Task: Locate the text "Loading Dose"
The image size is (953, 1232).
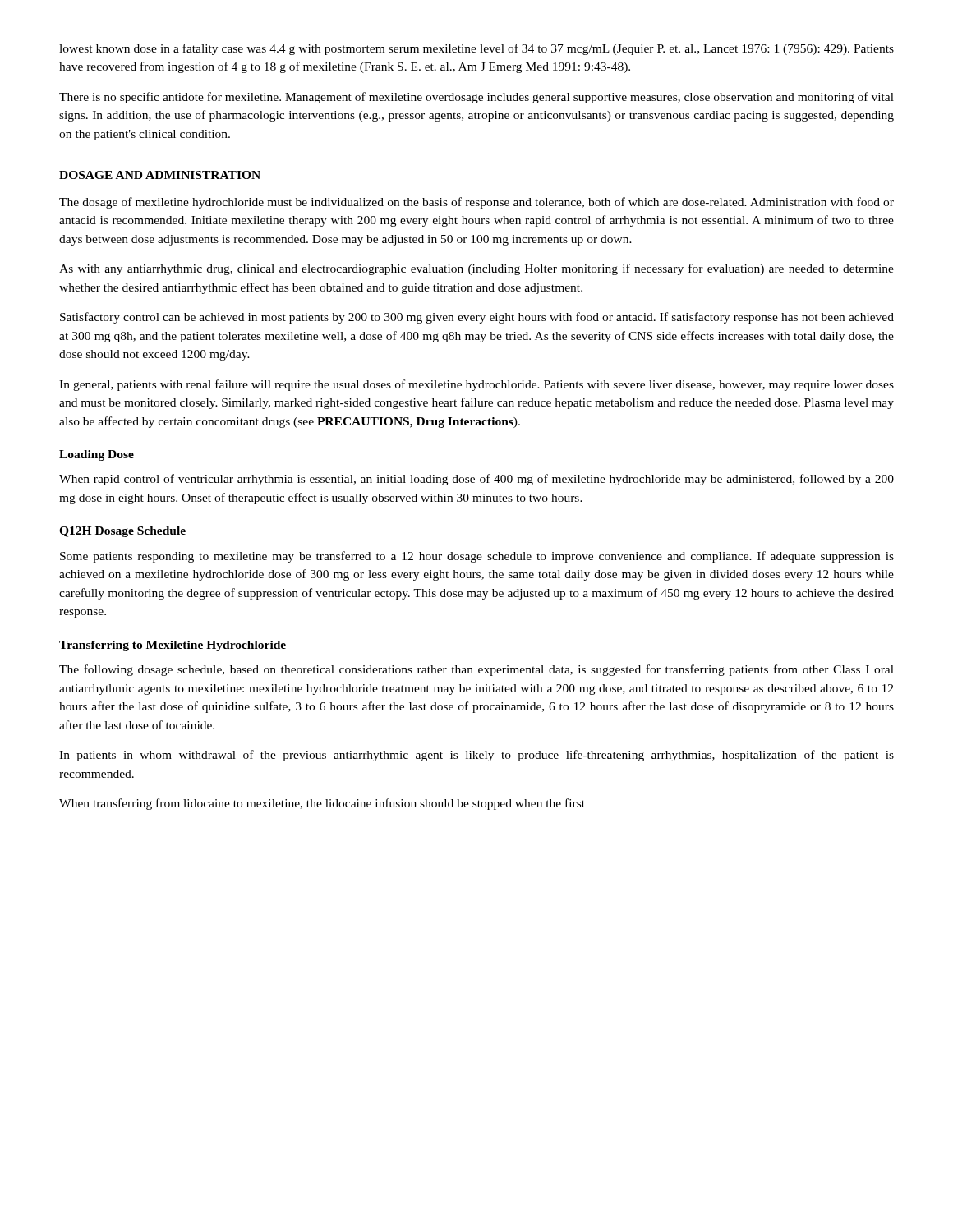Action: 96,454
